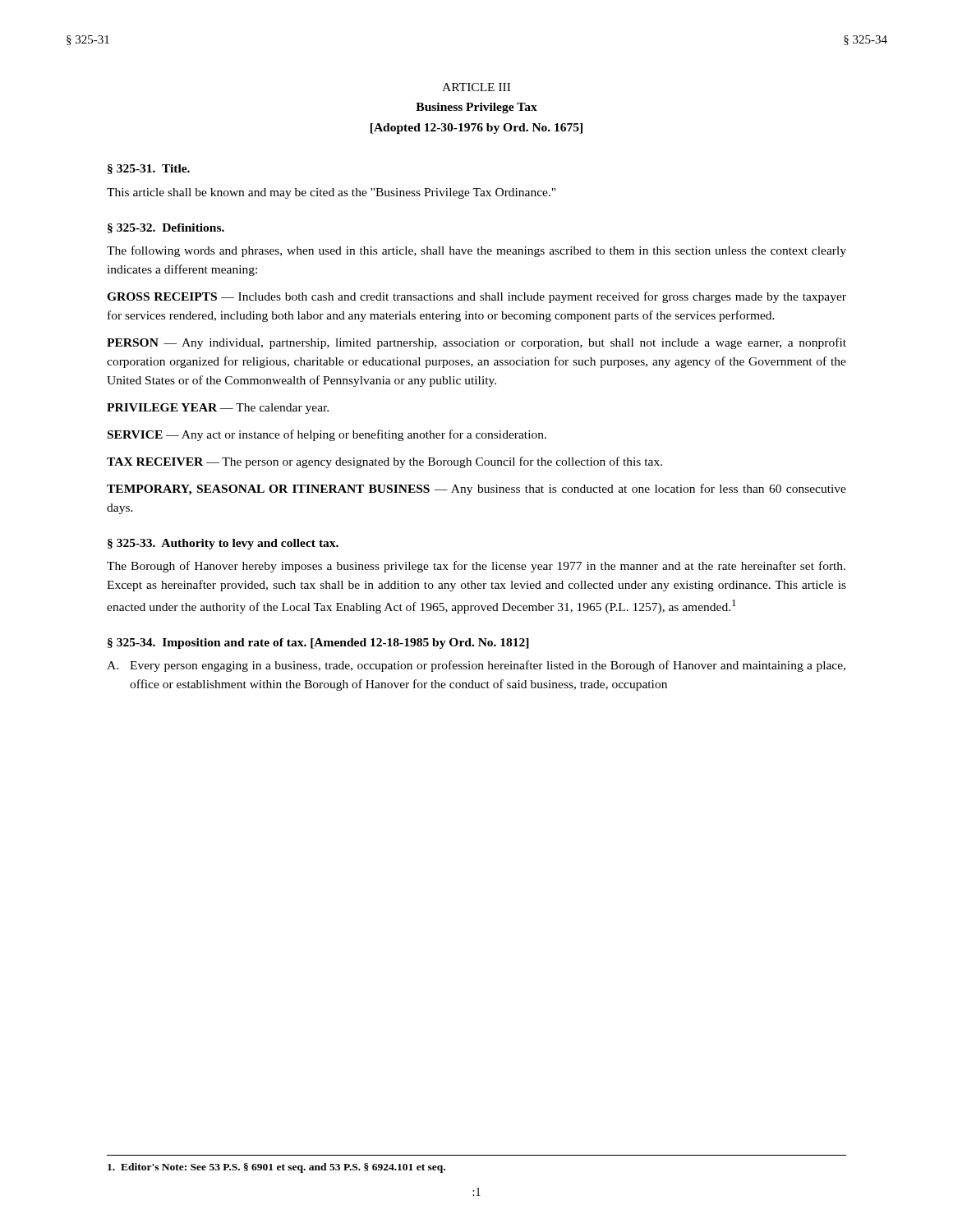
Task: Point to the block beginning "TAX RECEIVER —"
Action: coord(385,461)
